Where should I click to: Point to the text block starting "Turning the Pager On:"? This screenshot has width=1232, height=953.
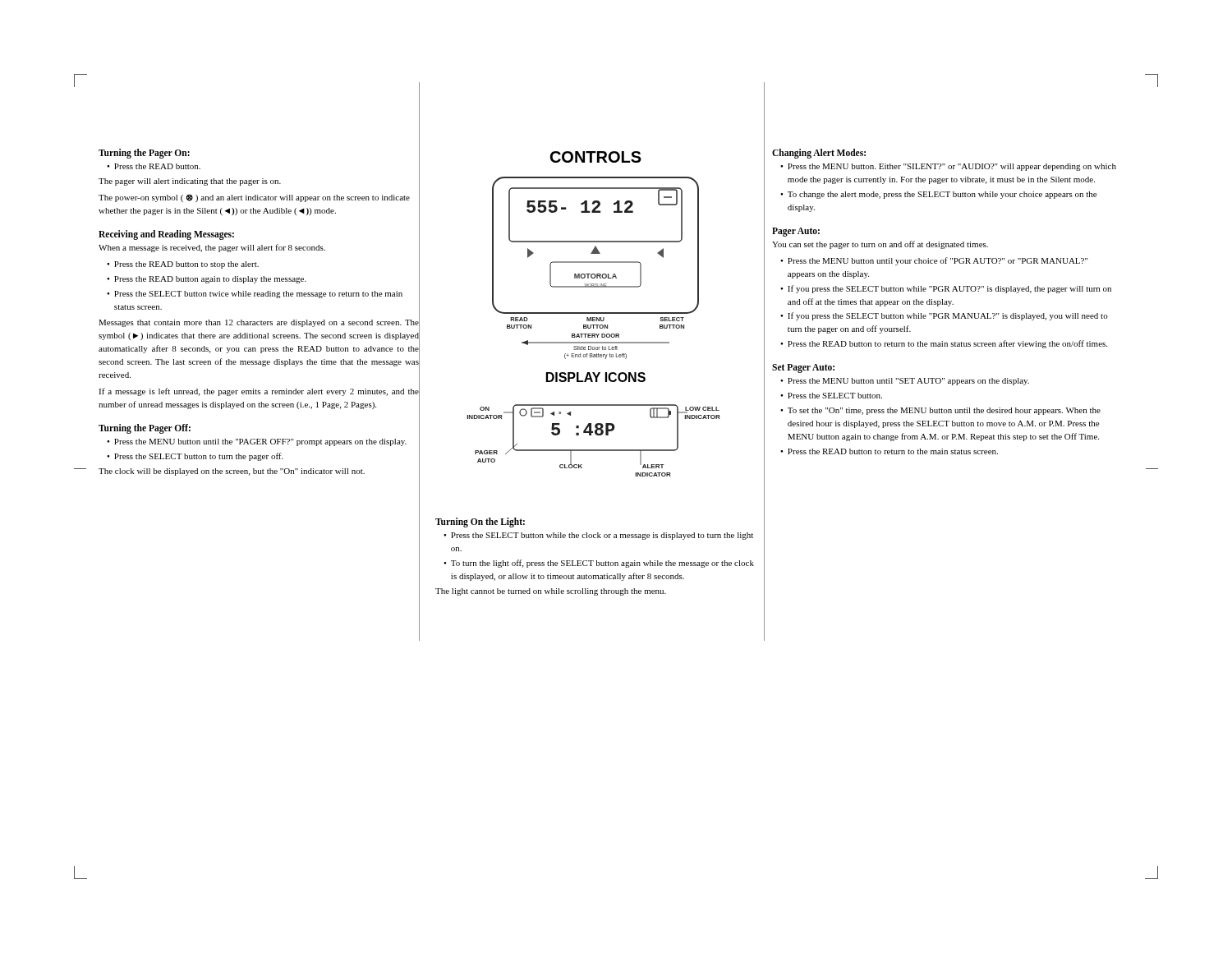point(144,153)
